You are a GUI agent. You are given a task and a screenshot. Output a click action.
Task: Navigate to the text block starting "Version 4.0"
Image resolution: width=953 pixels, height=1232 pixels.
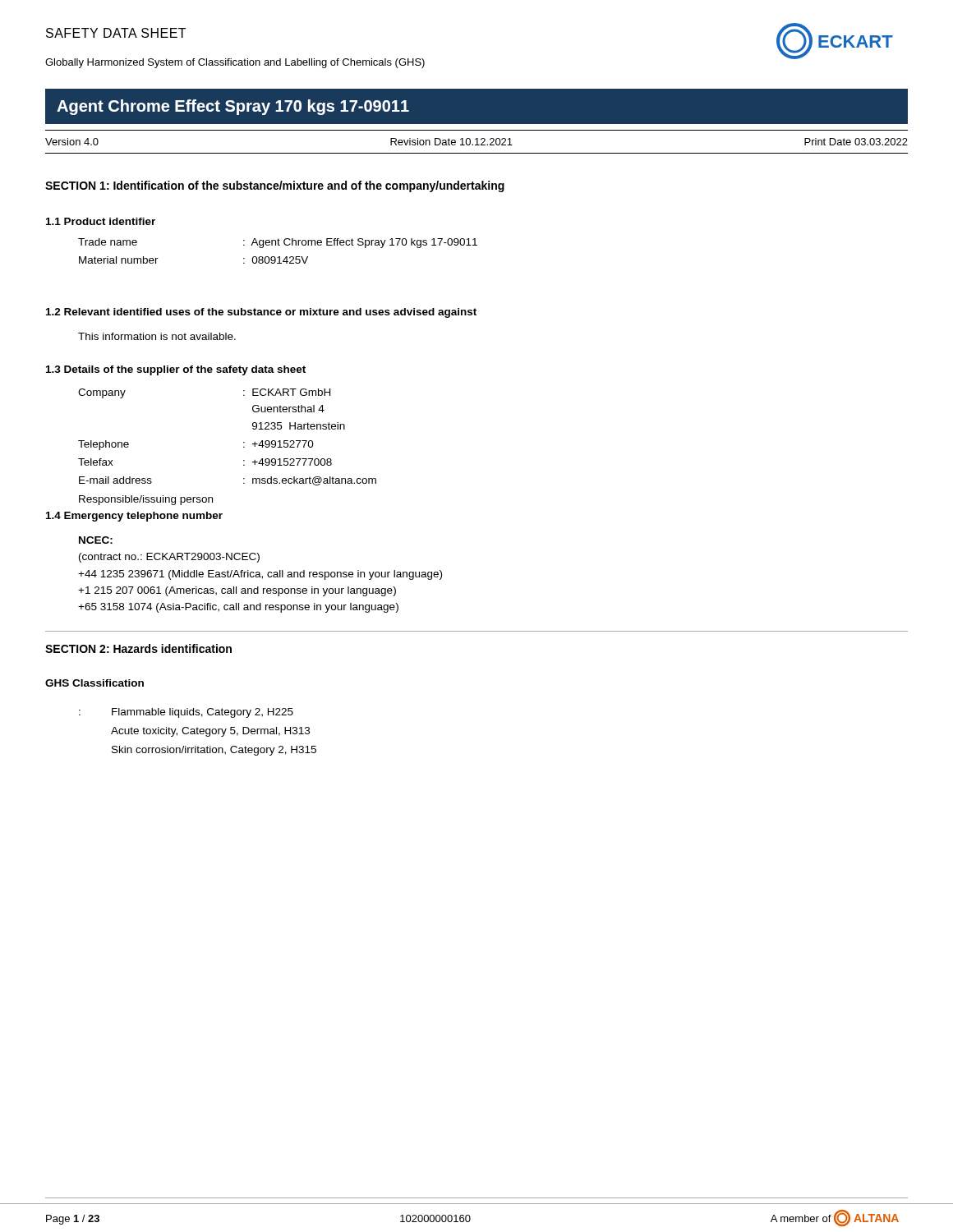[72, 142]
